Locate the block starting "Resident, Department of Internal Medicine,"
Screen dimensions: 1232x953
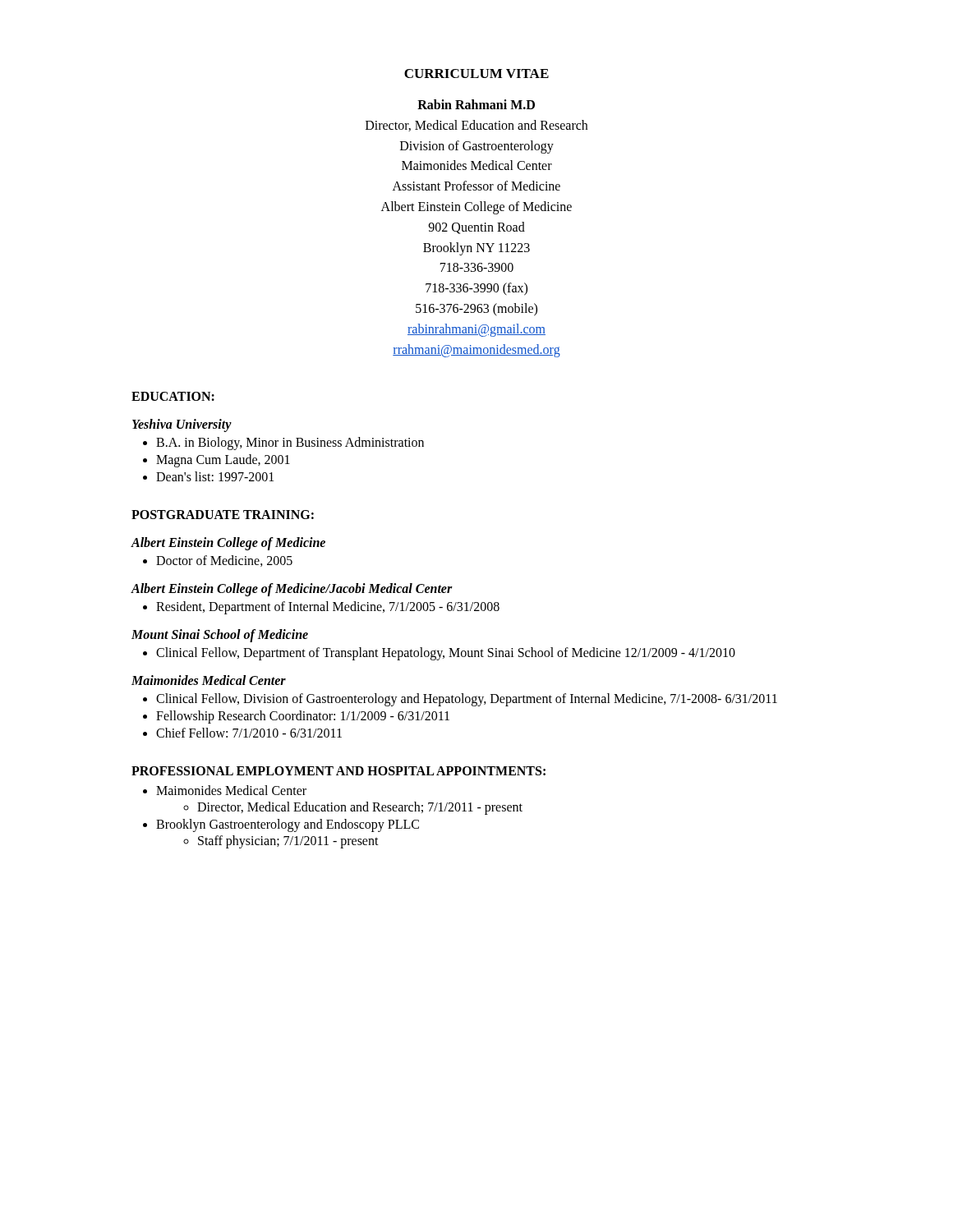[x=328, y=607]
